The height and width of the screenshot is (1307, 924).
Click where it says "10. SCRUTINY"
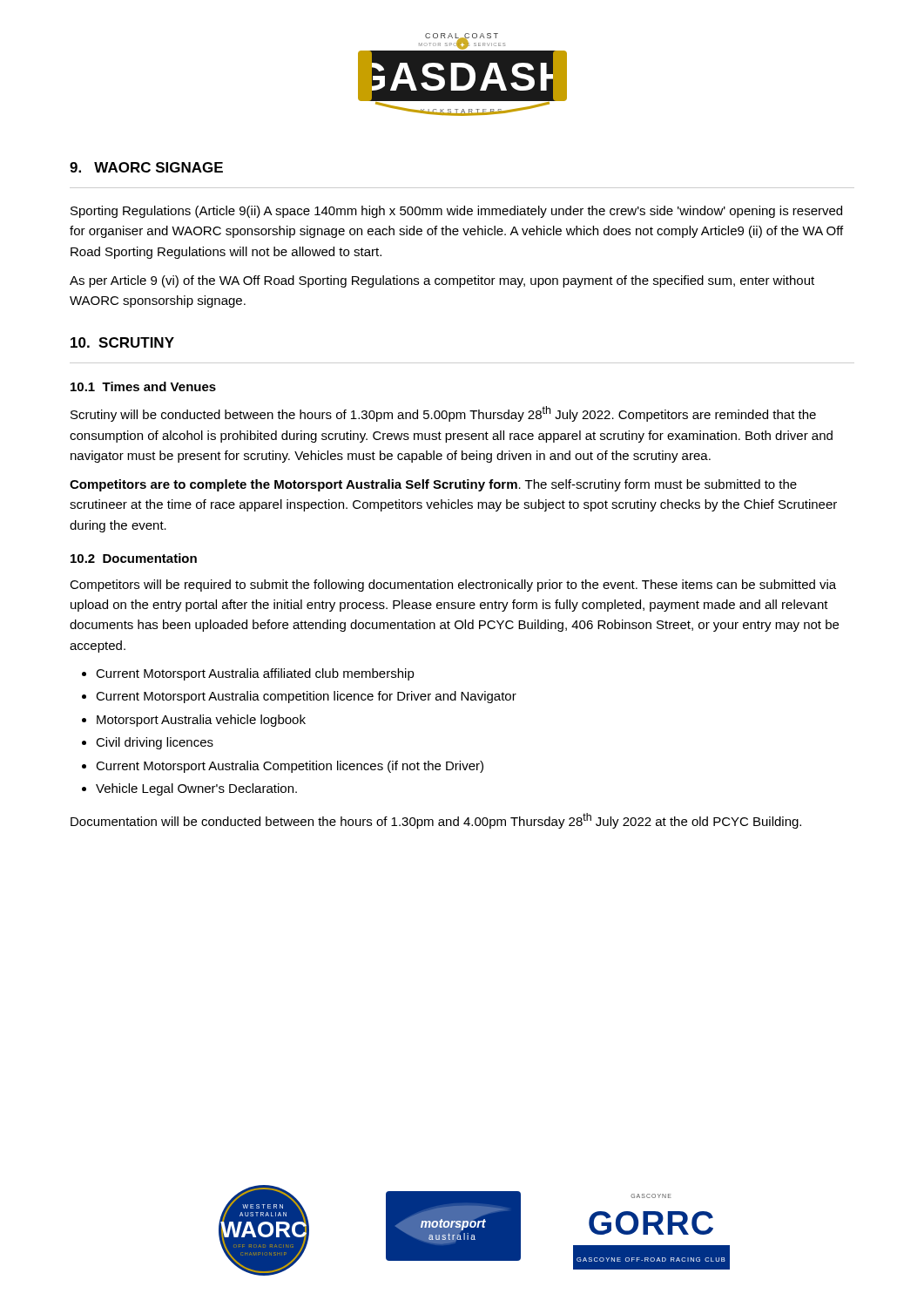pyautogui.click(x=122, y=342)
